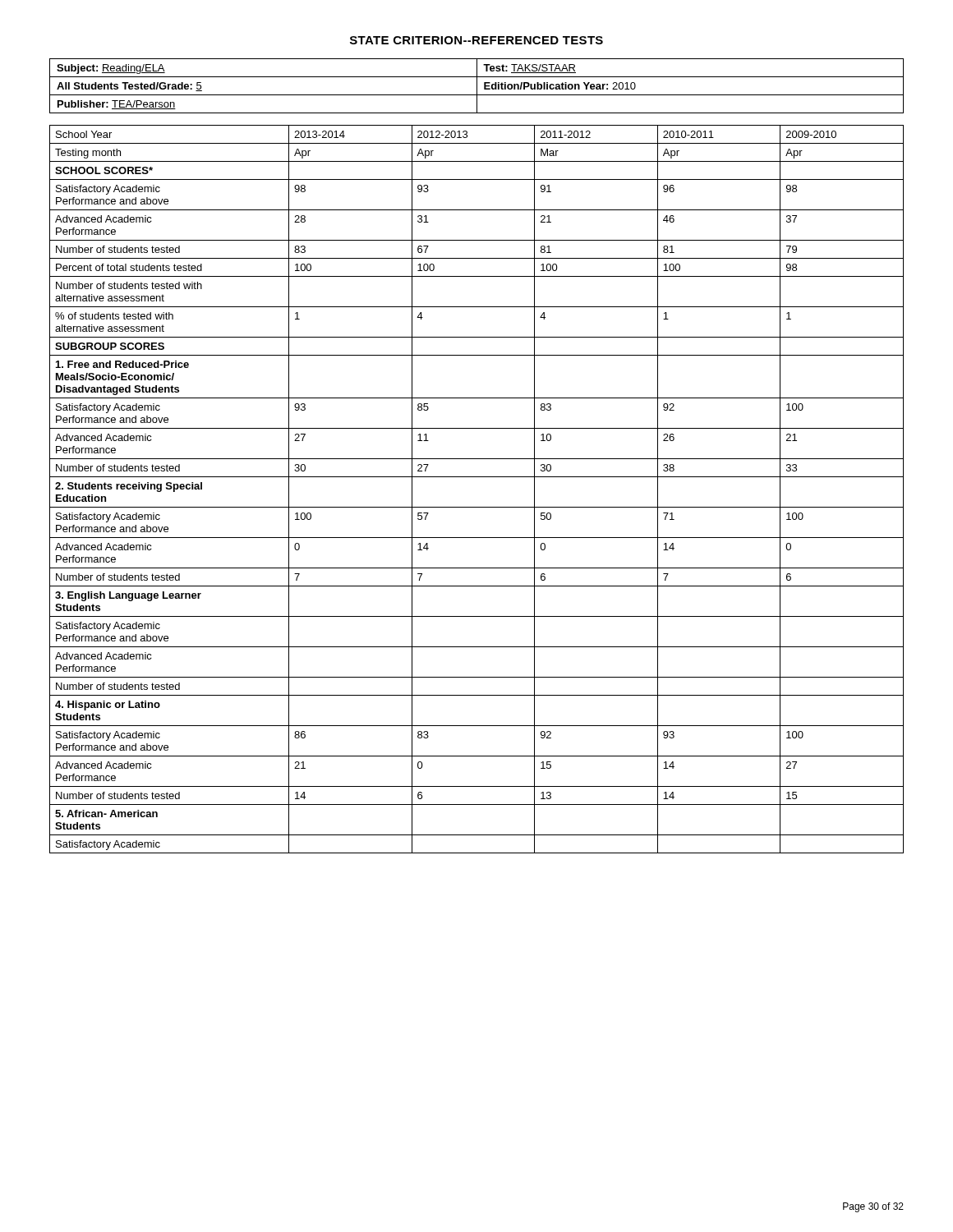Screen dimensions: 1232x953
Task: Select the table that reads "All Students Tested/Grade: 5"
Action: [x=476, y=86]
